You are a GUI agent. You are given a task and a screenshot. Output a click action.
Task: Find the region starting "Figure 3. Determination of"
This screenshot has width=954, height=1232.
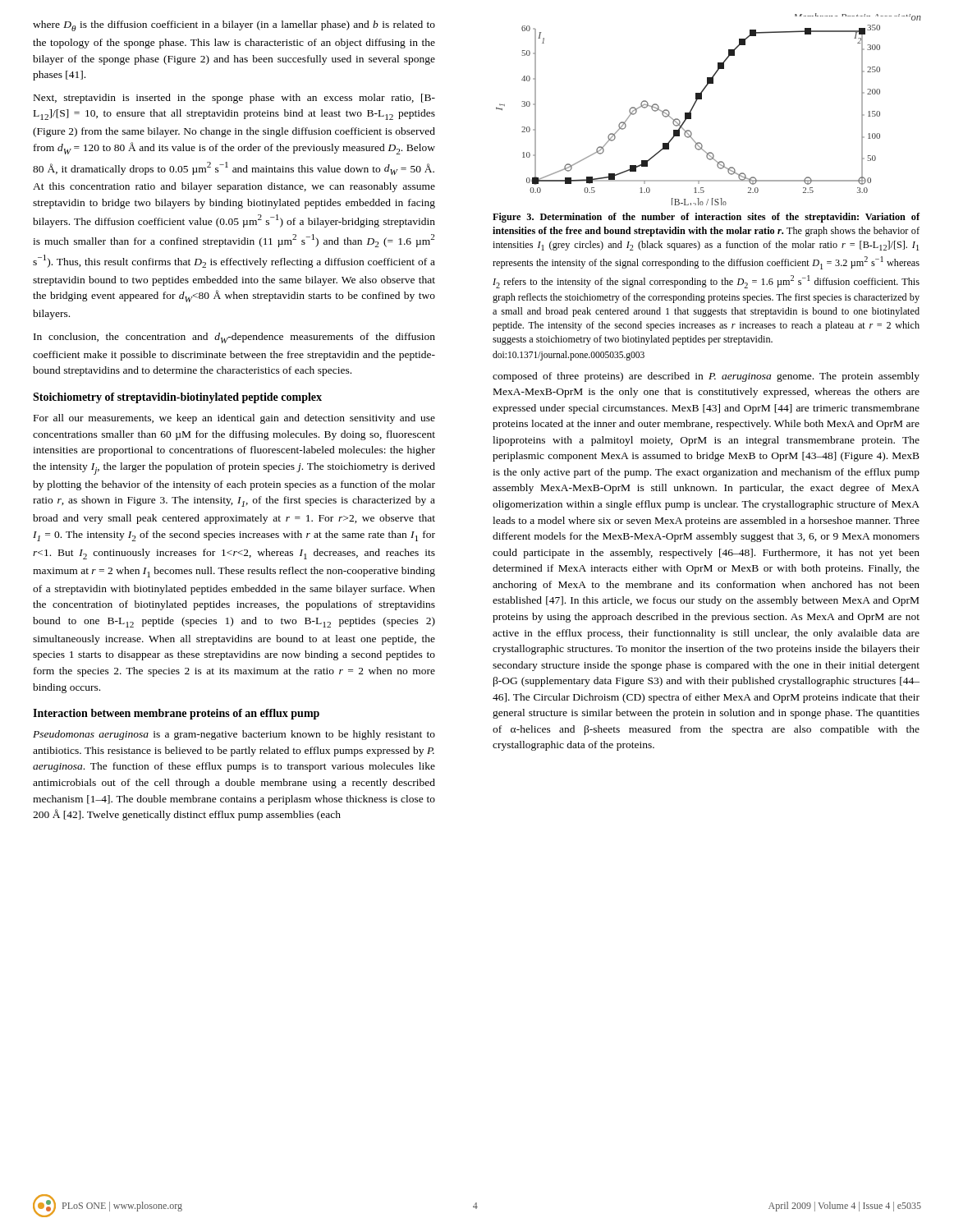pos(706,278)
